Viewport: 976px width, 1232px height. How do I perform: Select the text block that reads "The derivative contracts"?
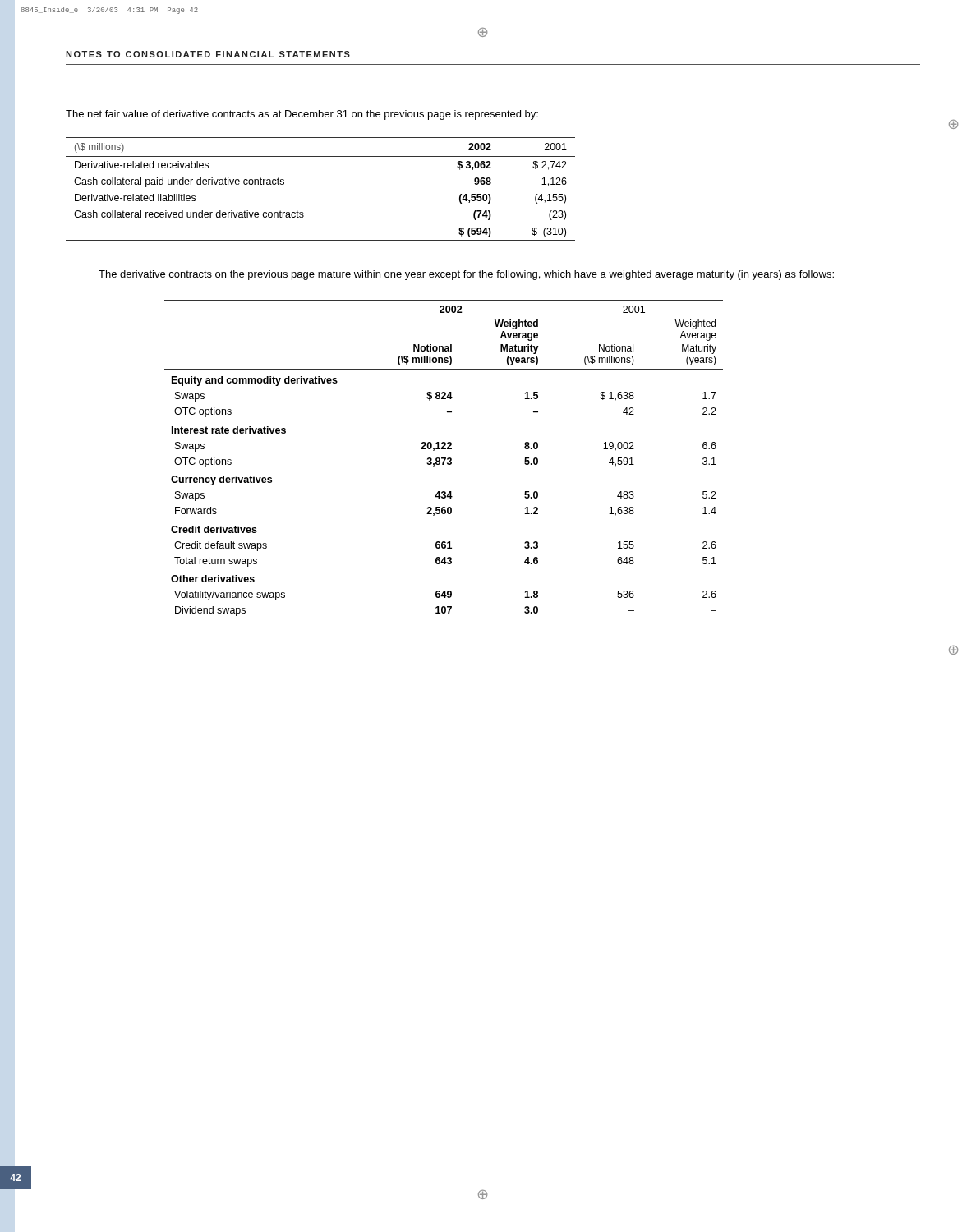coord(467,274)
